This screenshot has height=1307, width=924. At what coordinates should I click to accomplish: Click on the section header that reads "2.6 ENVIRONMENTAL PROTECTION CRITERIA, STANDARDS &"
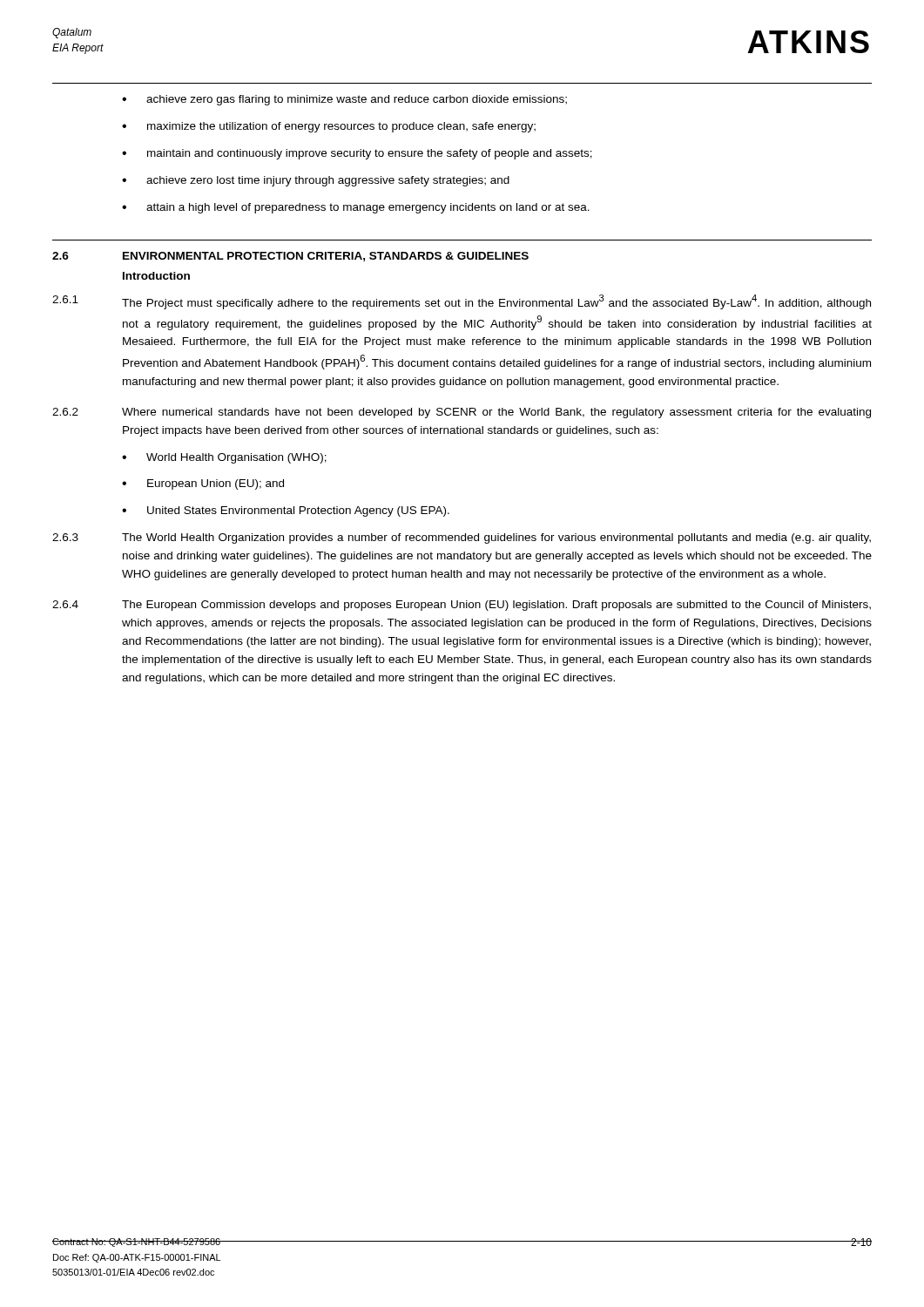(291, 255)
